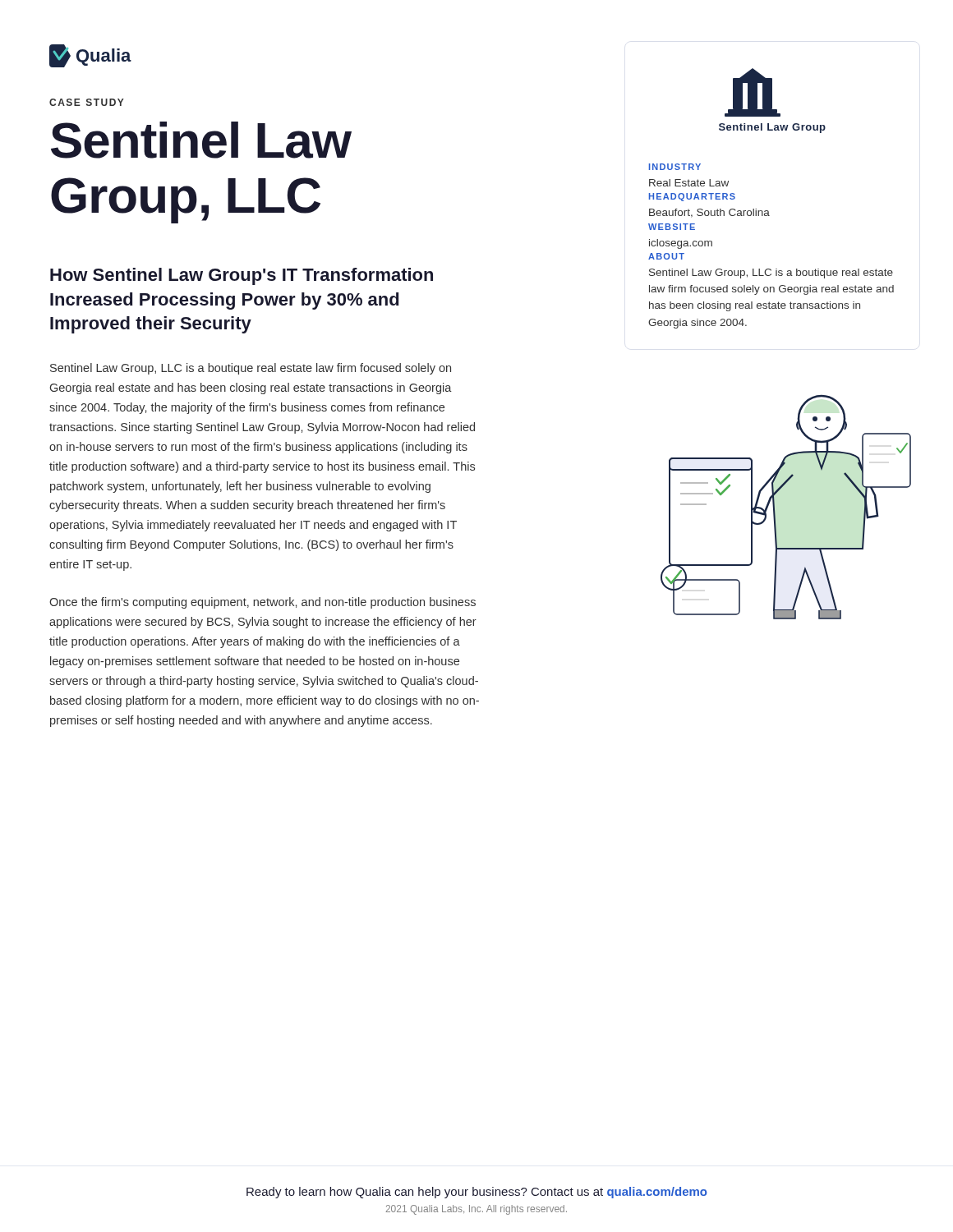The height and width of the screenshot is (1232, 953).
Task: Click the passage that begins "Once the firm's computing equipment, network, and non-title"
Action: click(x=265, y=662)
